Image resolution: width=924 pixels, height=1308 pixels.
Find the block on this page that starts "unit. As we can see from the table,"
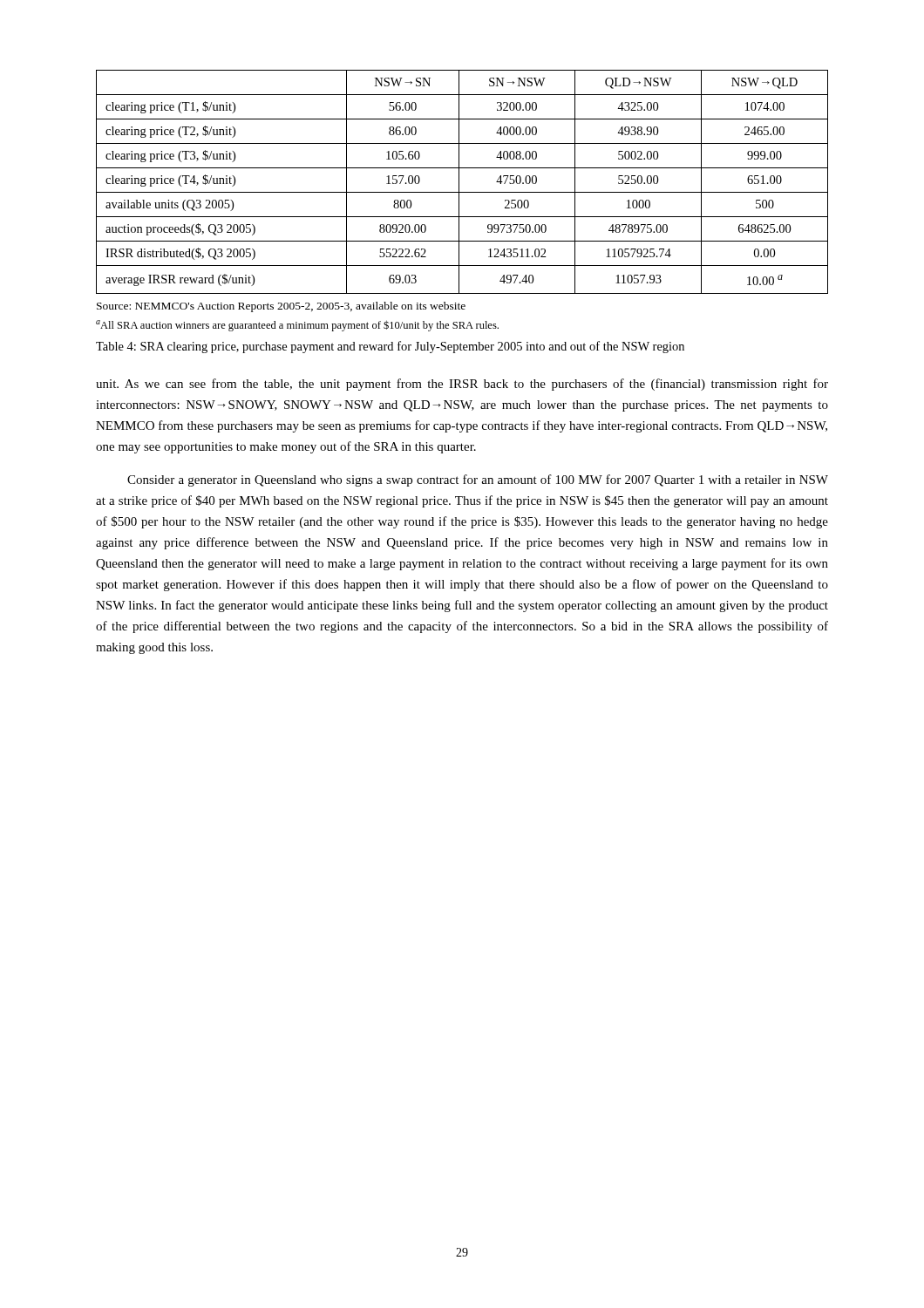(x=462, y=415)
